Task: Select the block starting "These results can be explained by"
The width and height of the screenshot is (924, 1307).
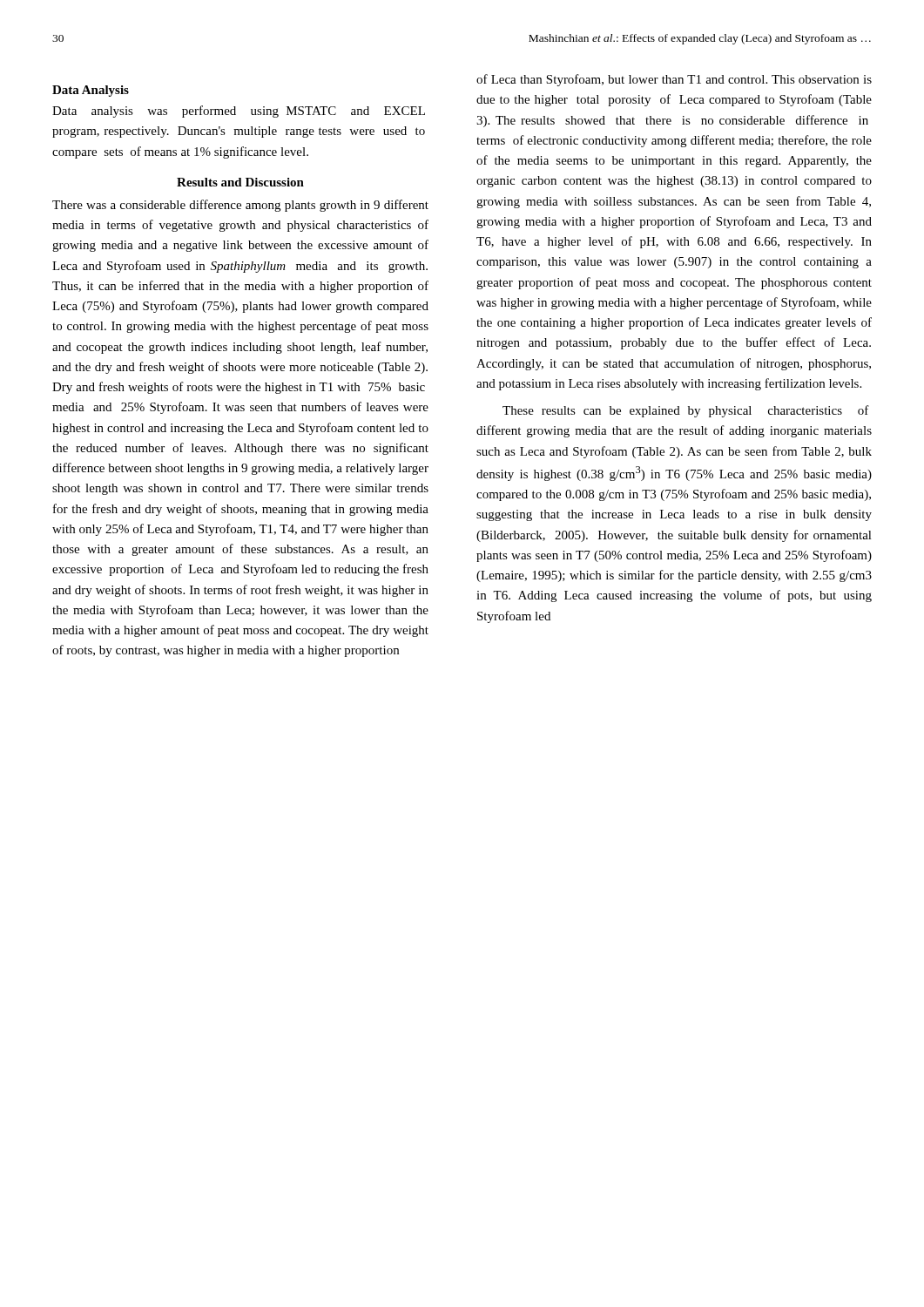Action: [674, 514]
